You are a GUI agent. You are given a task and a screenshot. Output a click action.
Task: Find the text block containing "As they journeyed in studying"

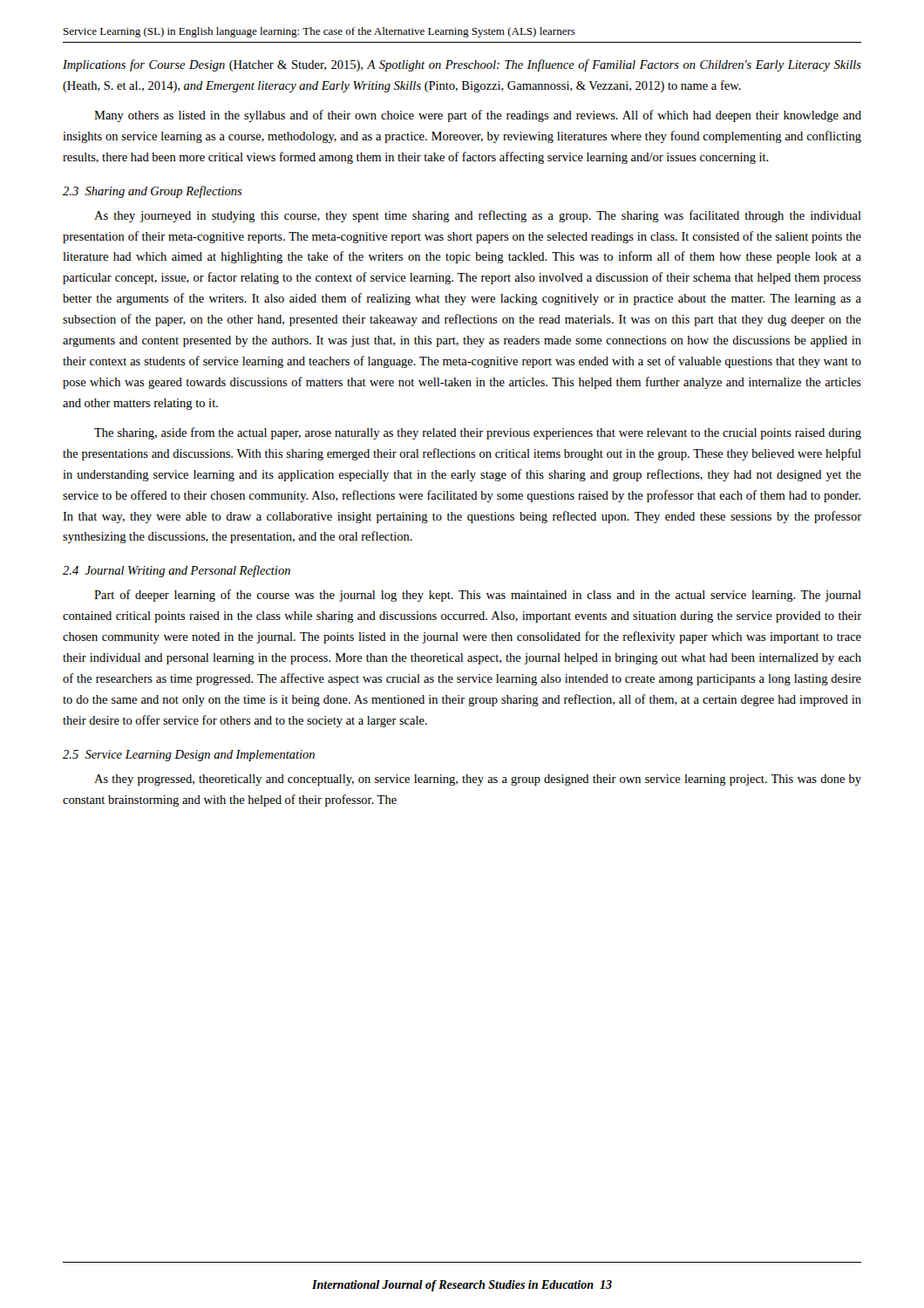click(462, 310)
